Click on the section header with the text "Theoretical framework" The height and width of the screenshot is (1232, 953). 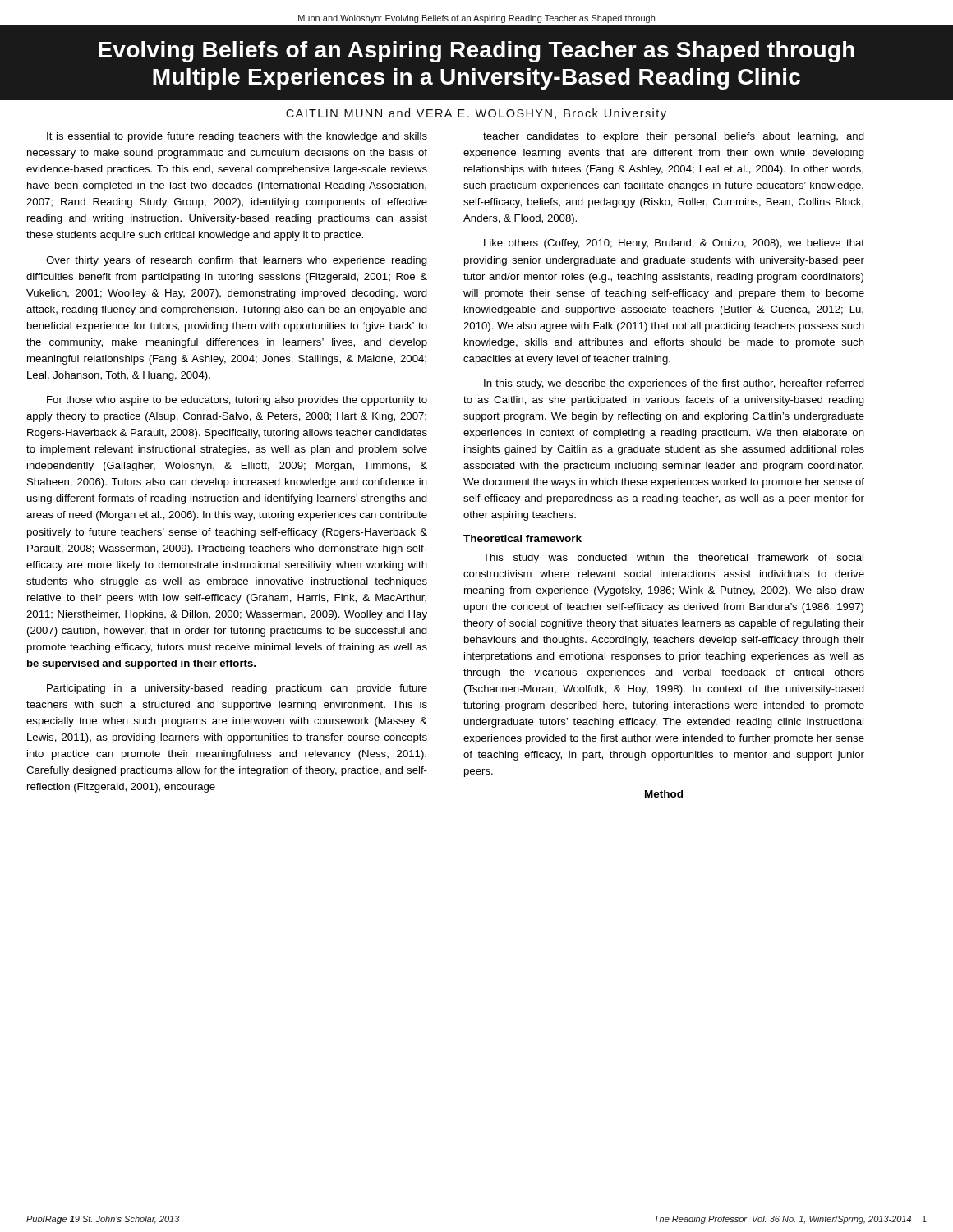[523, 538]
